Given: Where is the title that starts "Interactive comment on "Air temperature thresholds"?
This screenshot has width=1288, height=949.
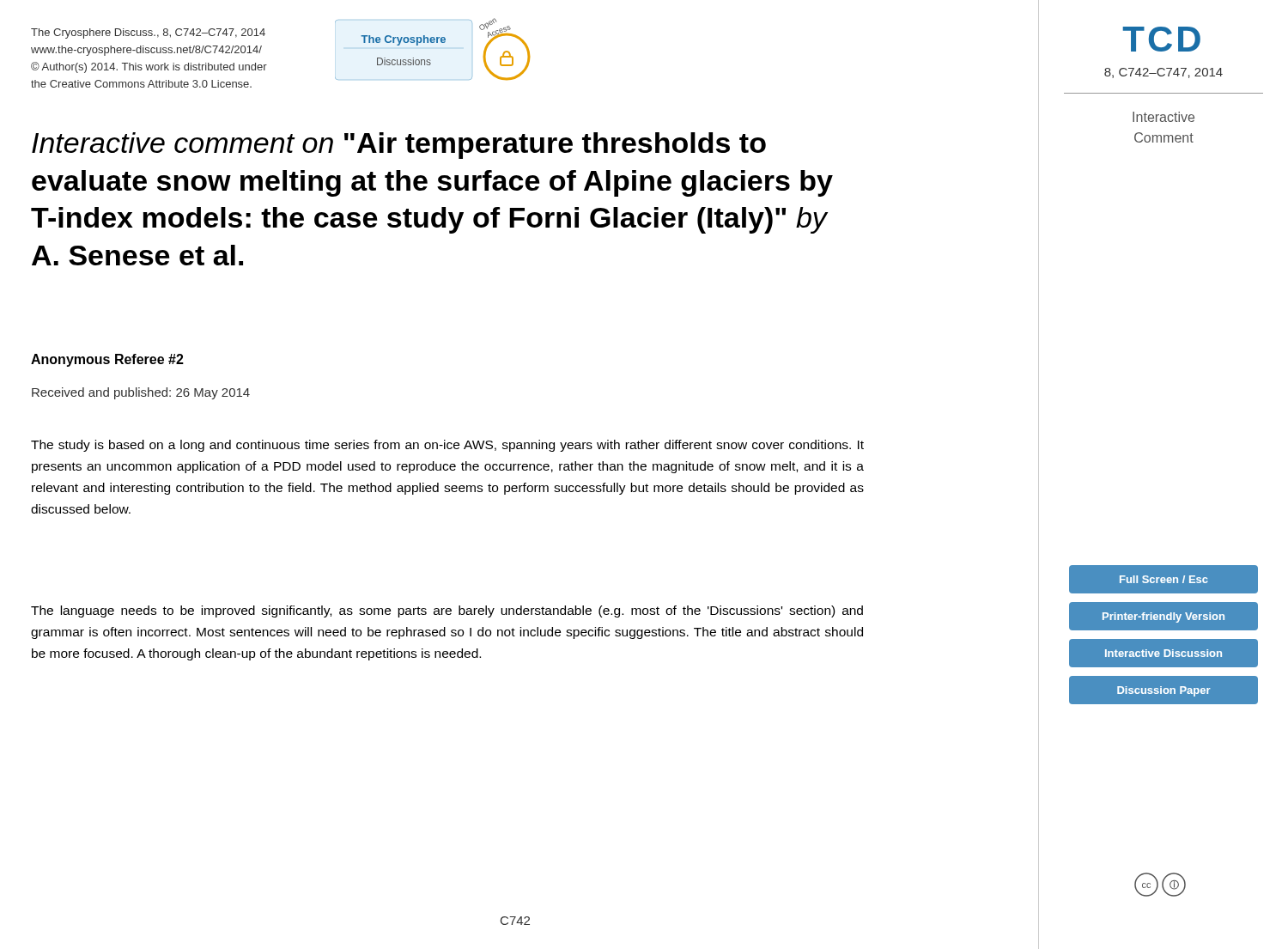Looking at the screenshot, I should point(432,199).
